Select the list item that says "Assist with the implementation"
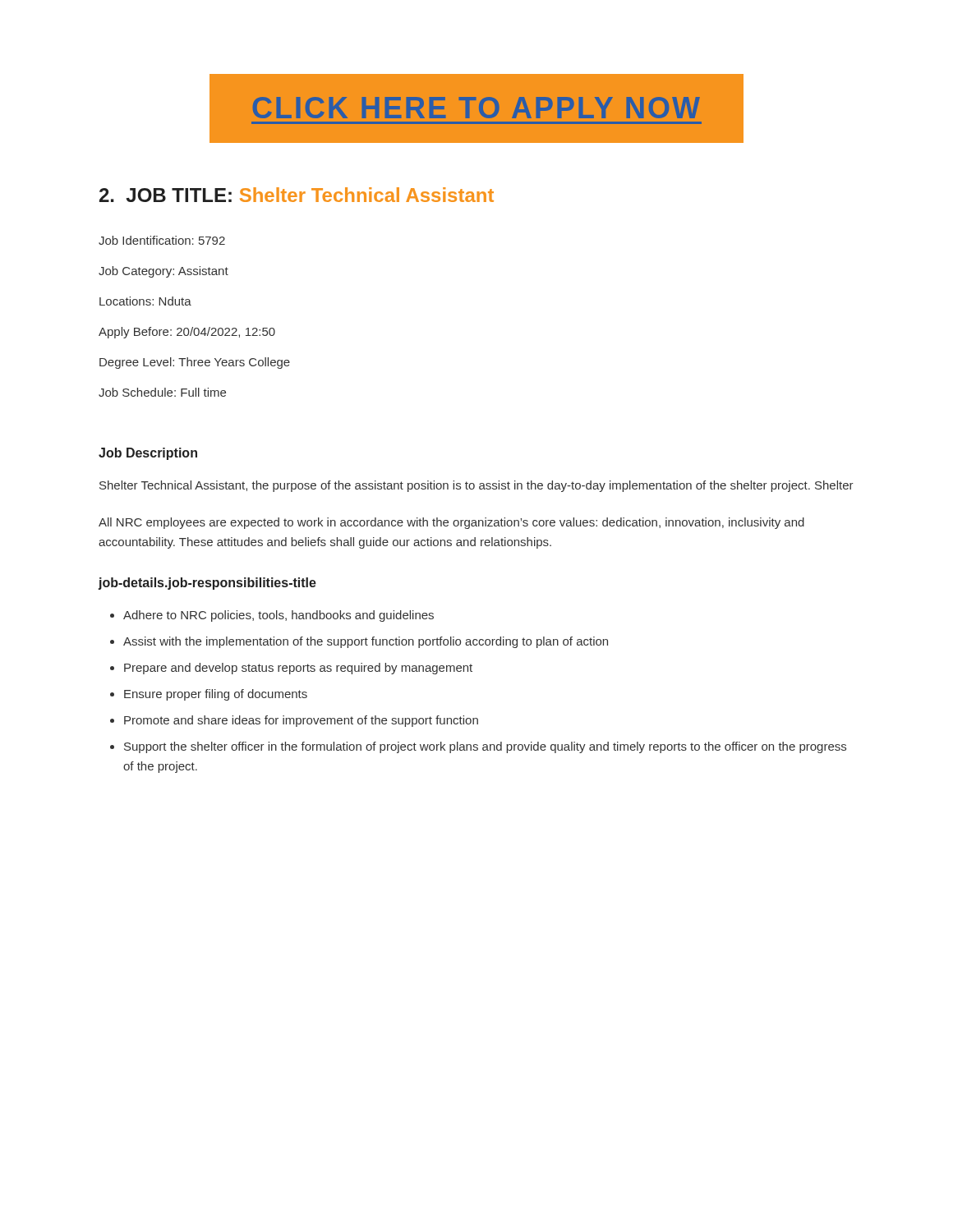 (366, 641)
